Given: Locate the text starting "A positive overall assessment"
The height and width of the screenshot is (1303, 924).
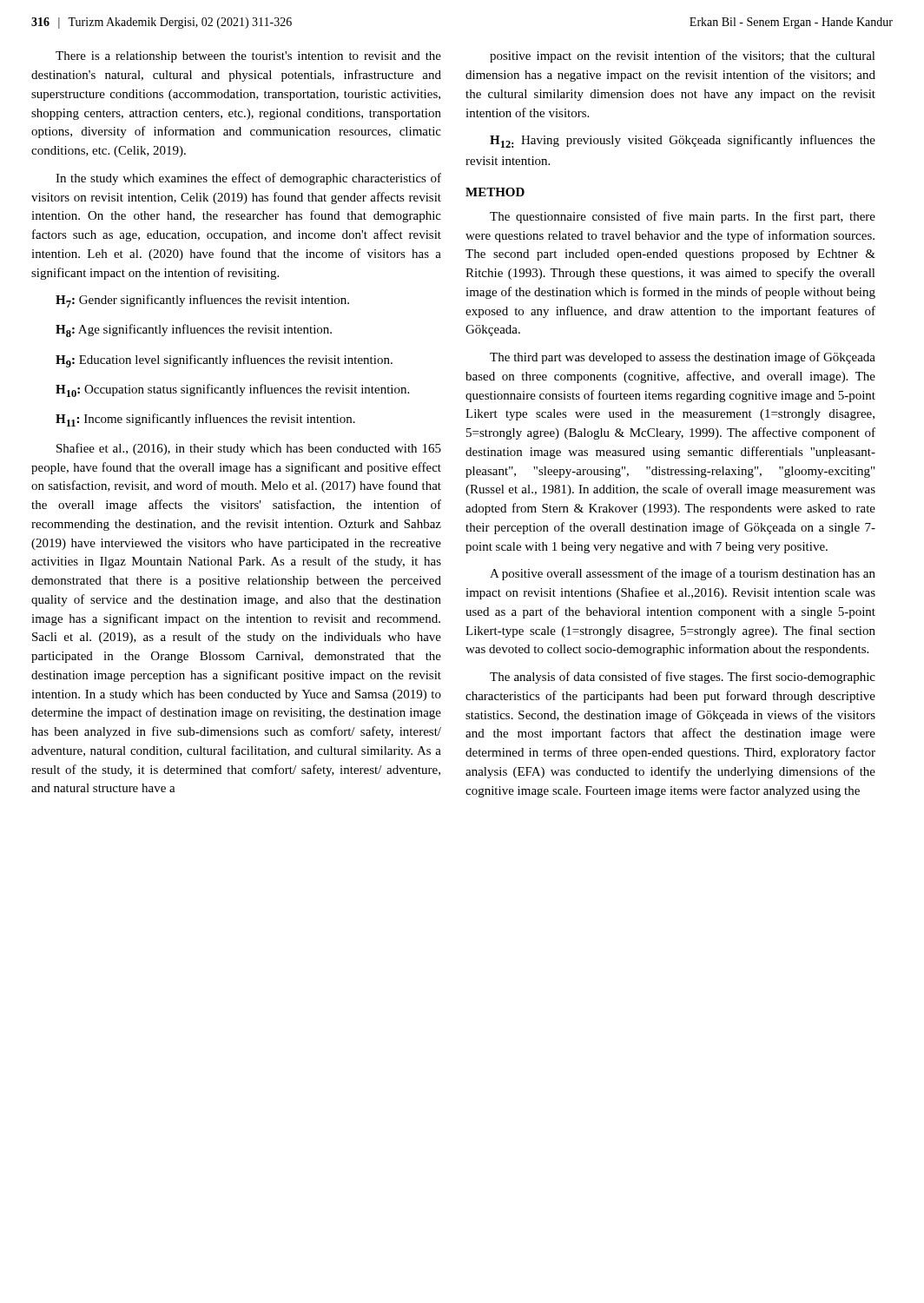Looking at the screenshot, I should (670, 612).
